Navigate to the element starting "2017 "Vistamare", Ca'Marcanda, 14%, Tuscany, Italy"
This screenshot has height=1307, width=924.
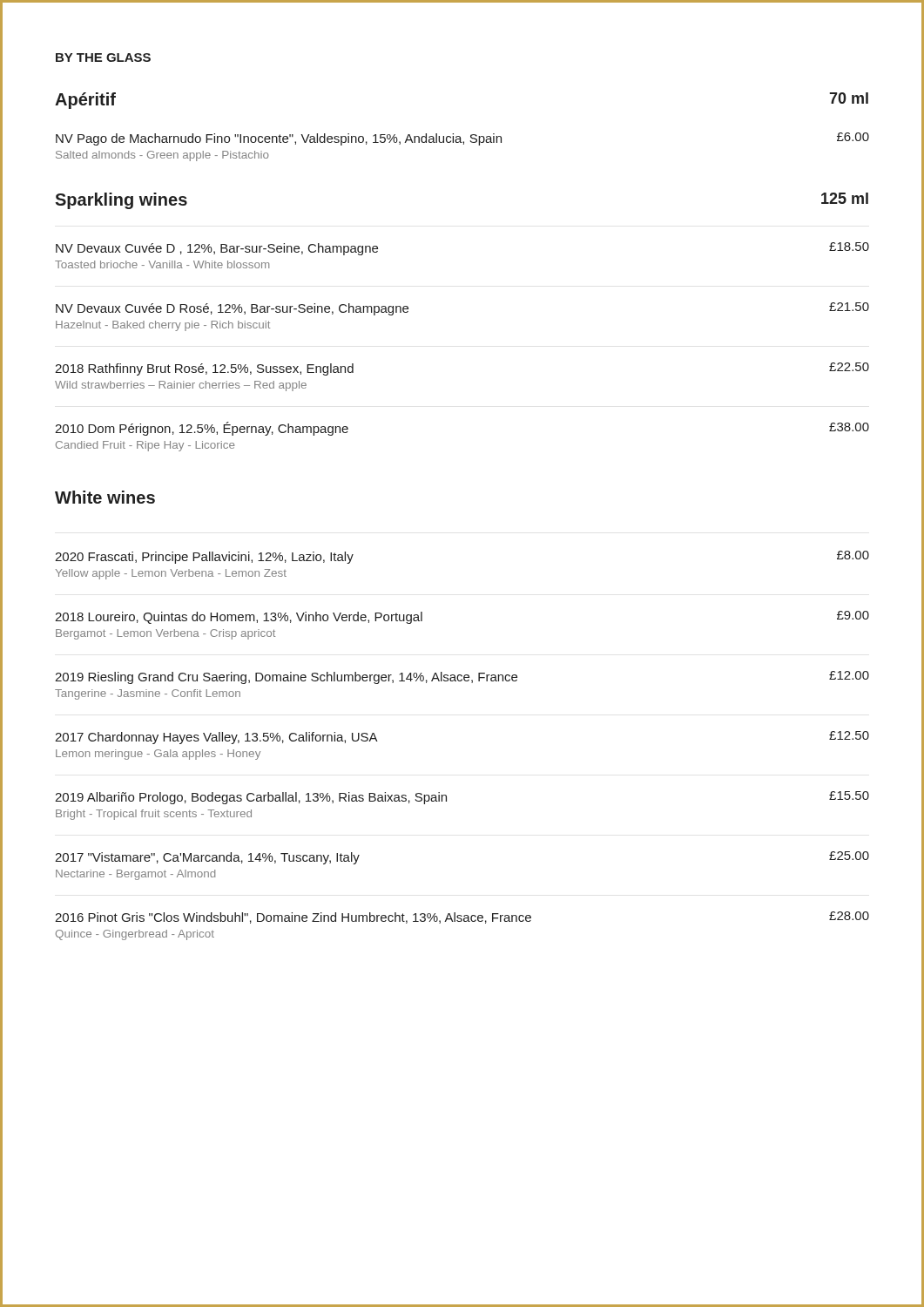tap(202, 858)
